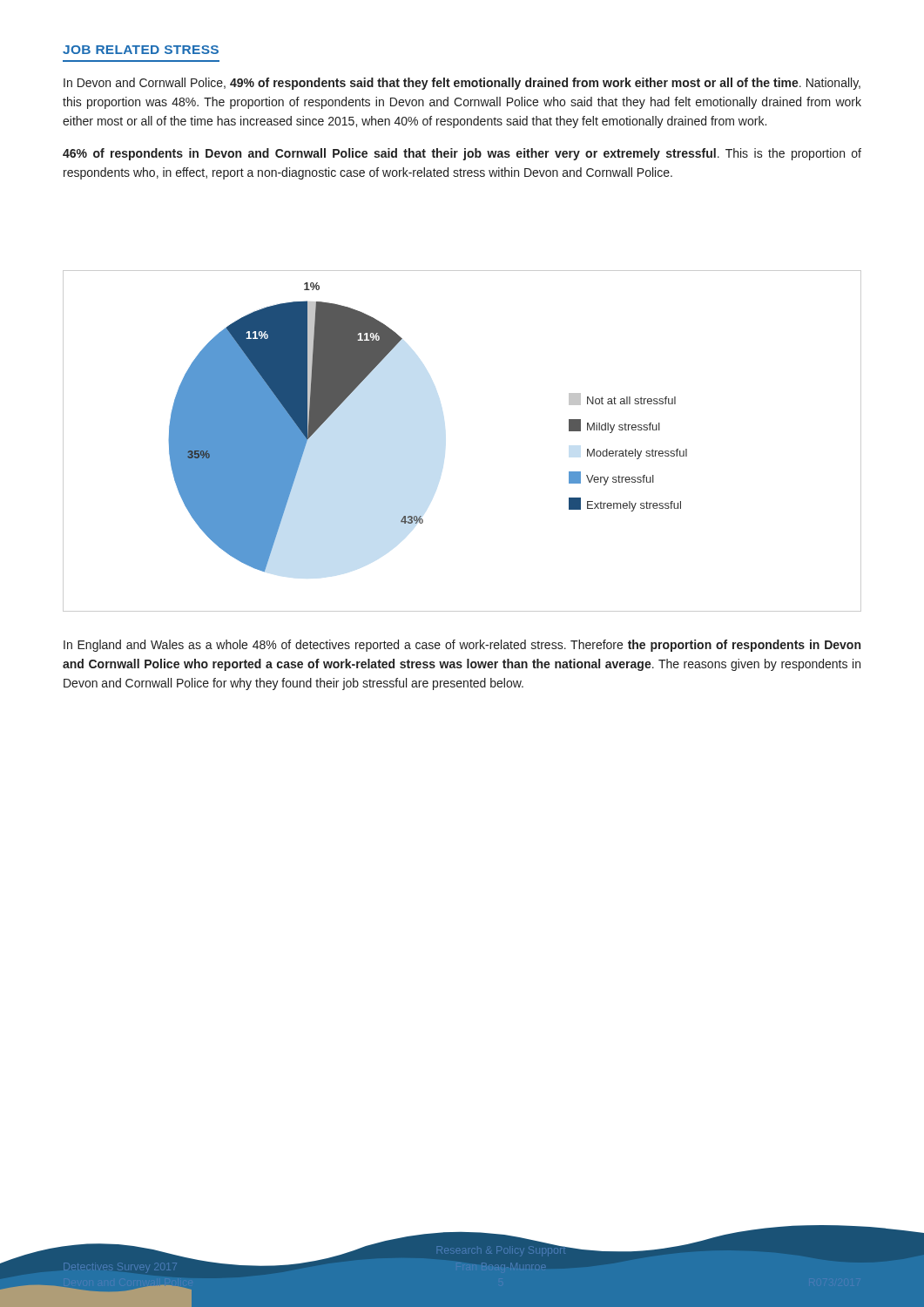Image resolution: width=924 pixels, height=1307 pixels.
Task: Click on the pie chart
Action: pyautogui.click(x=462, y=441)
